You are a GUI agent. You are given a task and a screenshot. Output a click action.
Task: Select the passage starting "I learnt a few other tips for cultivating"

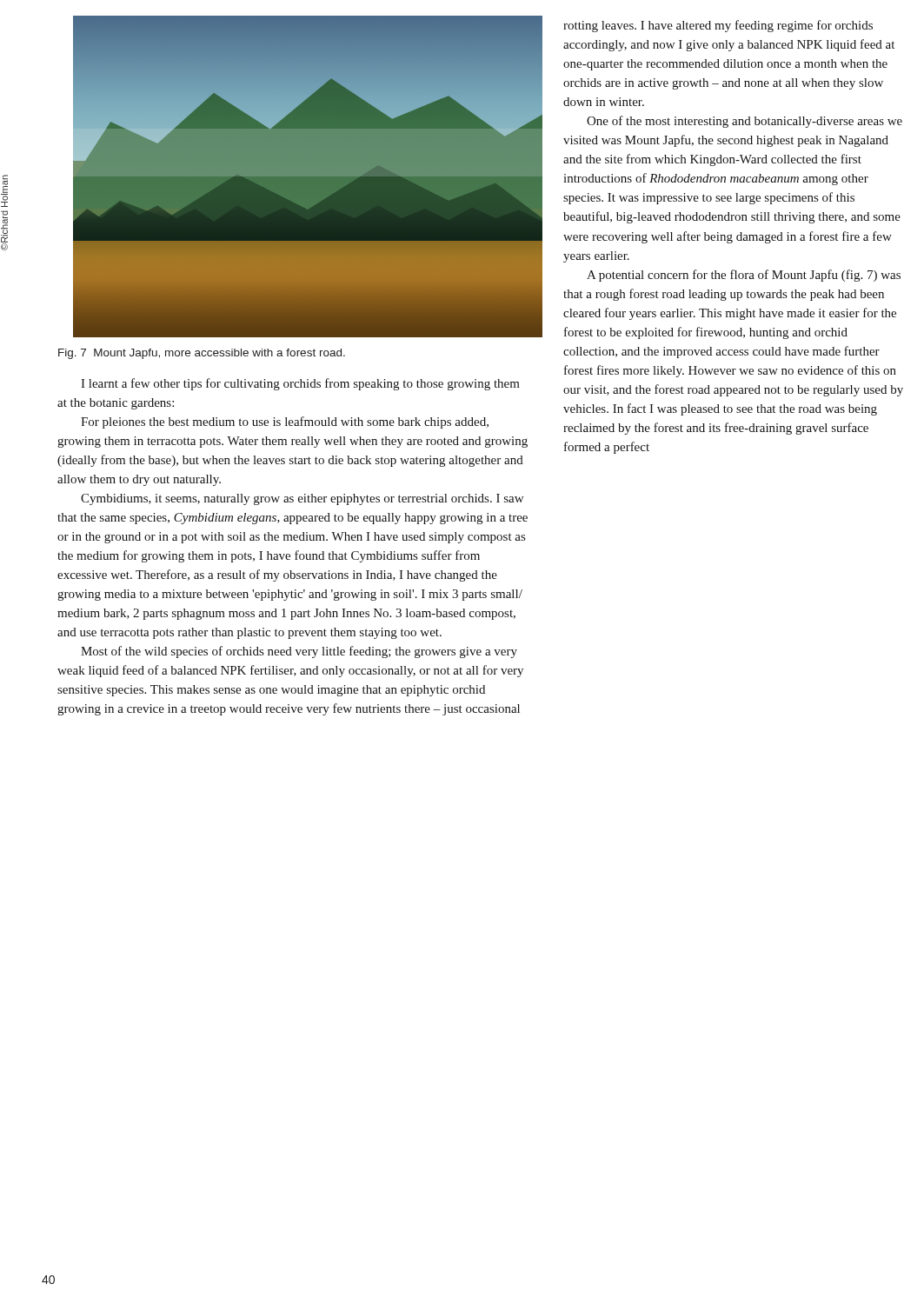(293, 546)
